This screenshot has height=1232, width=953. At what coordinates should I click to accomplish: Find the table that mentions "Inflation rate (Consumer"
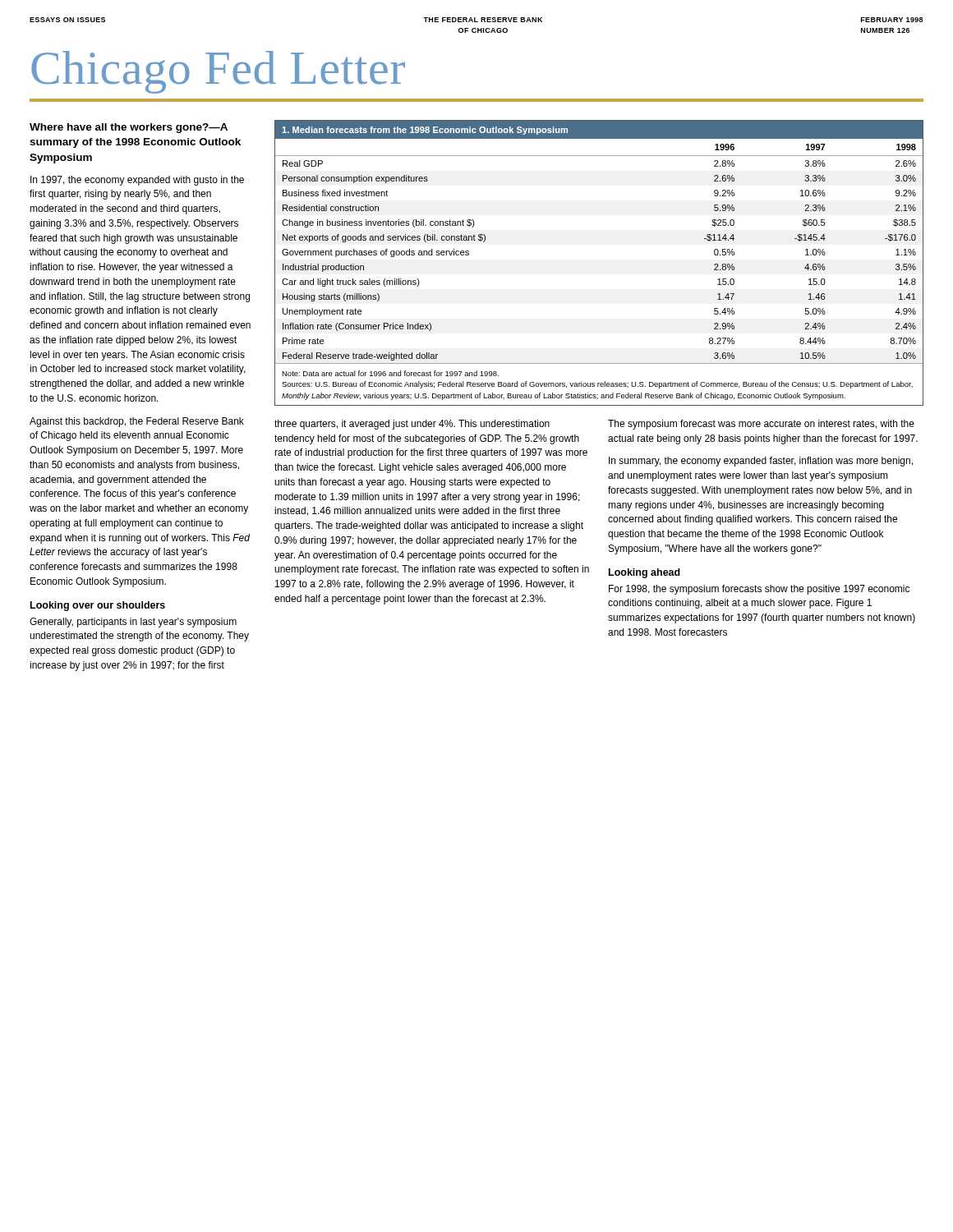pos(599,263)
